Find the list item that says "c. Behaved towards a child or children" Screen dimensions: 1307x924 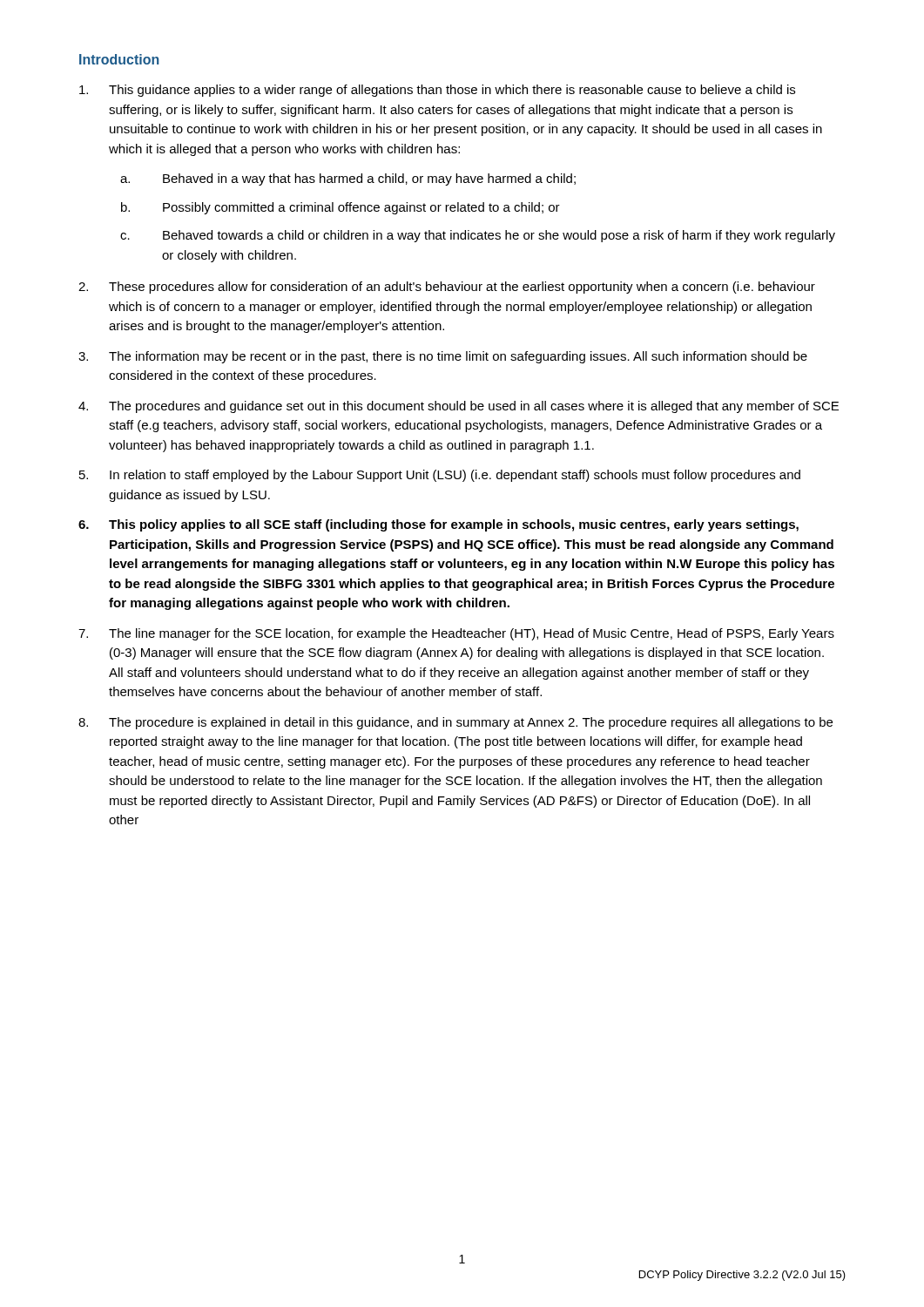pos(462,245)
